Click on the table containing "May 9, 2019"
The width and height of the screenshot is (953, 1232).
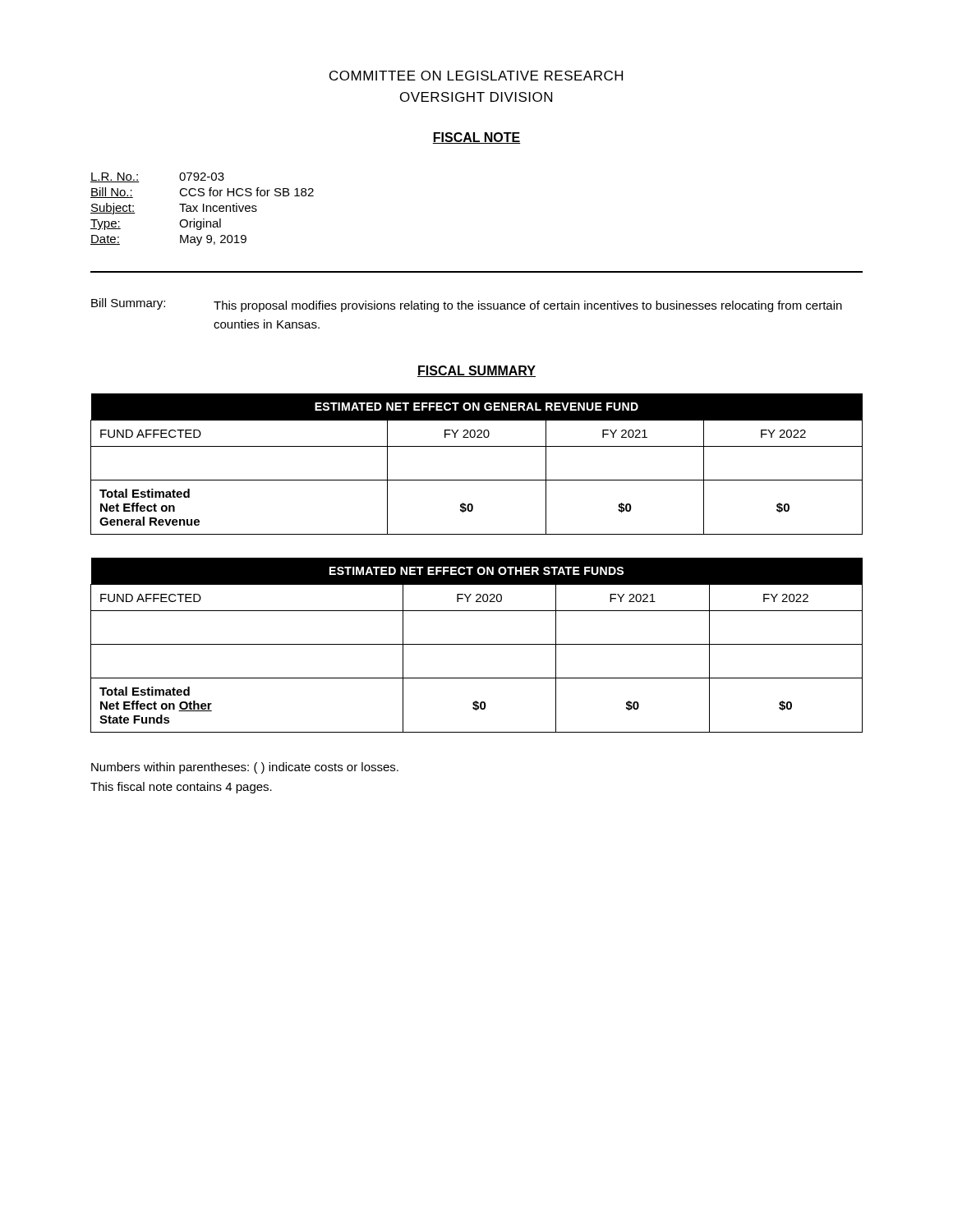pyautogui.click(x=476, y=207)
